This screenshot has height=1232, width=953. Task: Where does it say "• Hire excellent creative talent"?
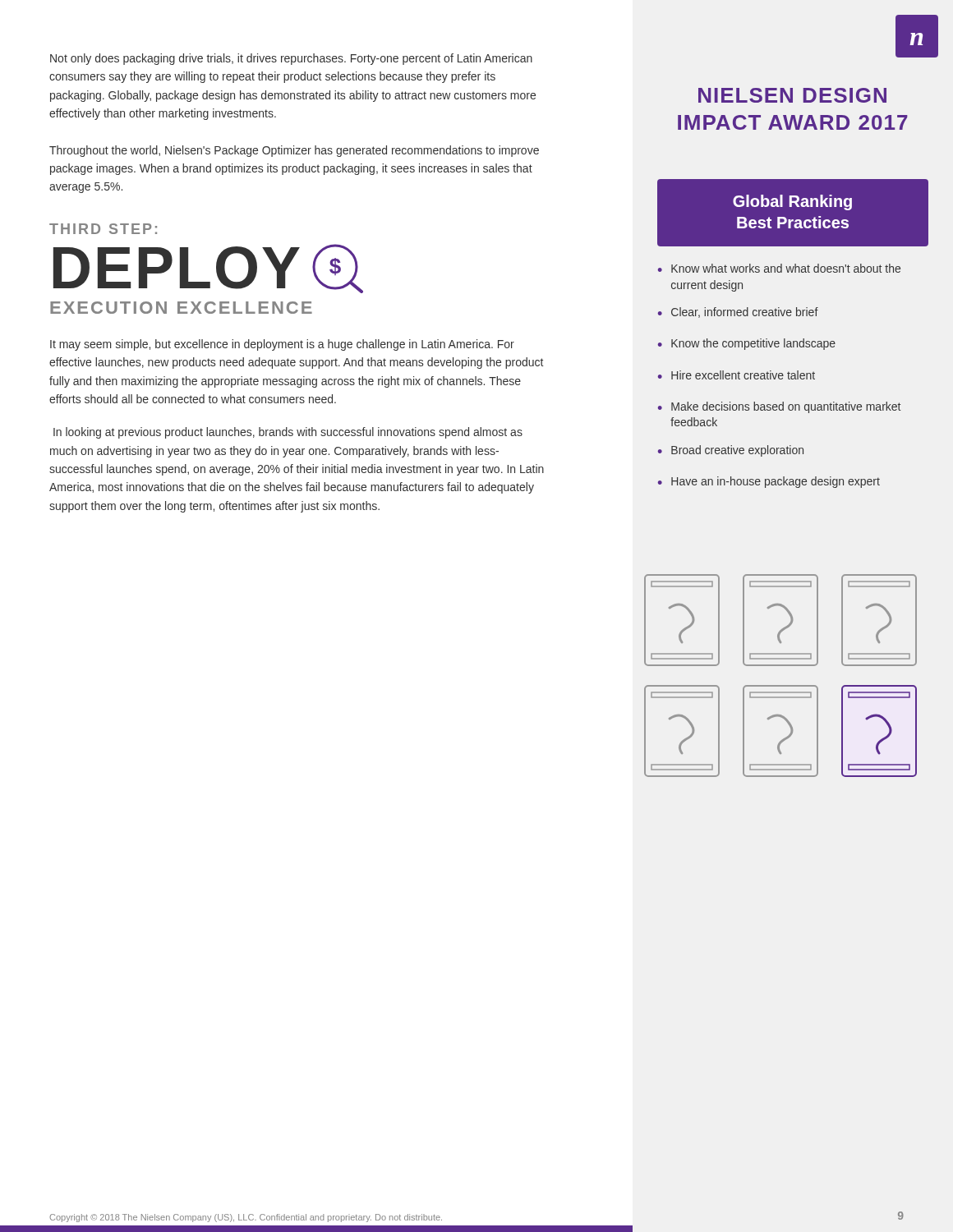pos(736,378)
